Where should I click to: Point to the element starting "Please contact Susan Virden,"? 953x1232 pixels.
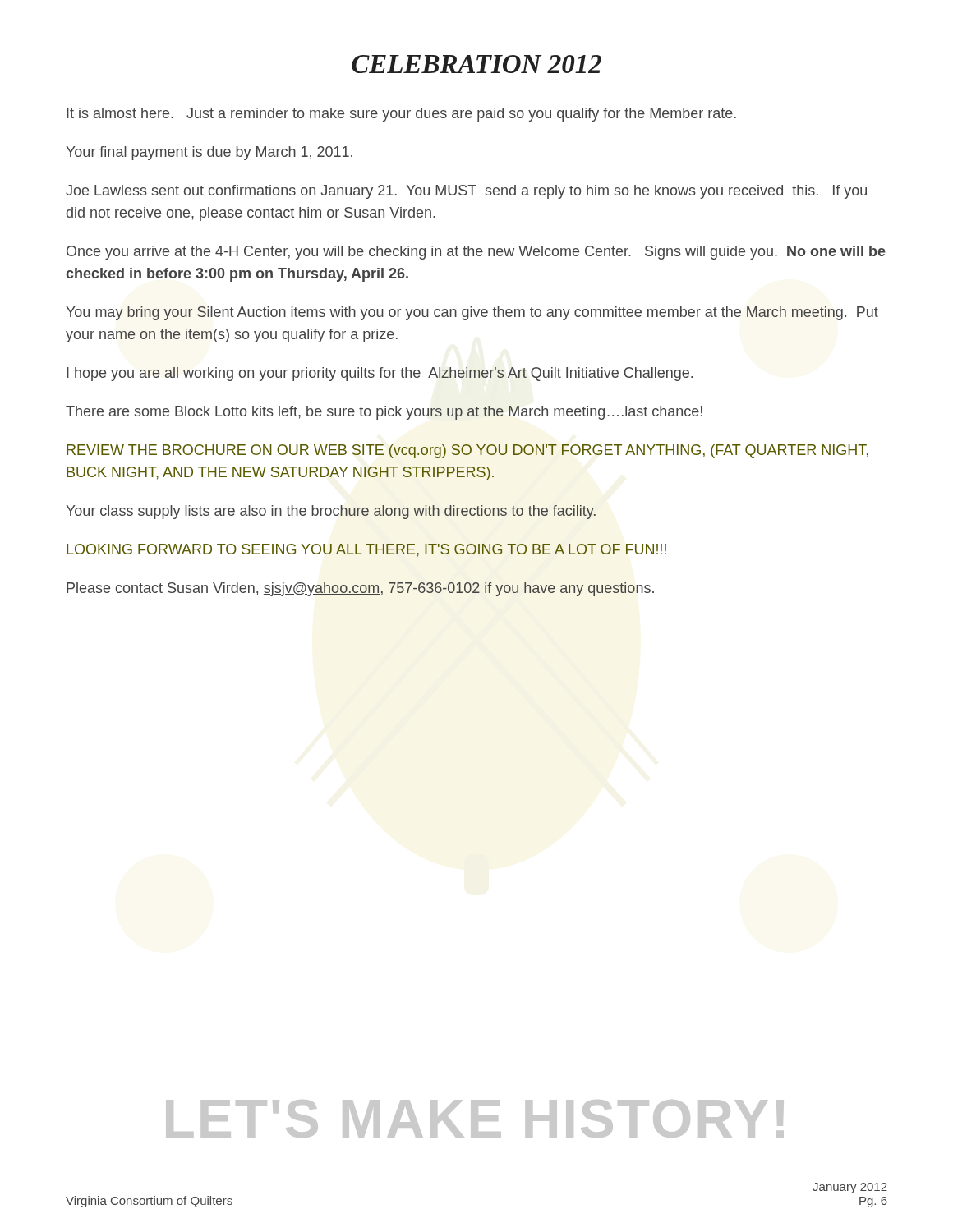tap(360, 588)
